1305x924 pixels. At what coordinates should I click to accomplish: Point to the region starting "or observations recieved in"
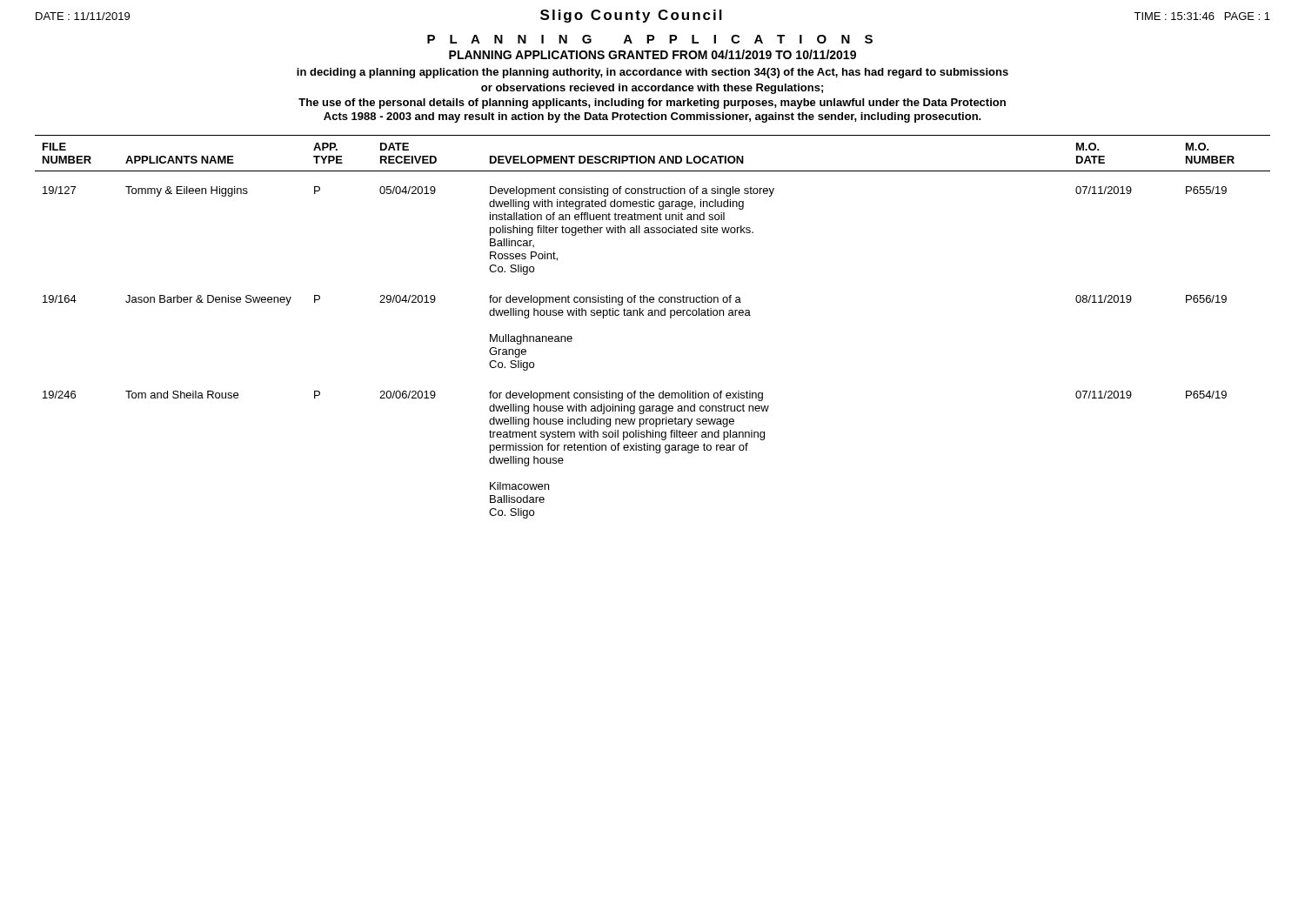[652, 87]
